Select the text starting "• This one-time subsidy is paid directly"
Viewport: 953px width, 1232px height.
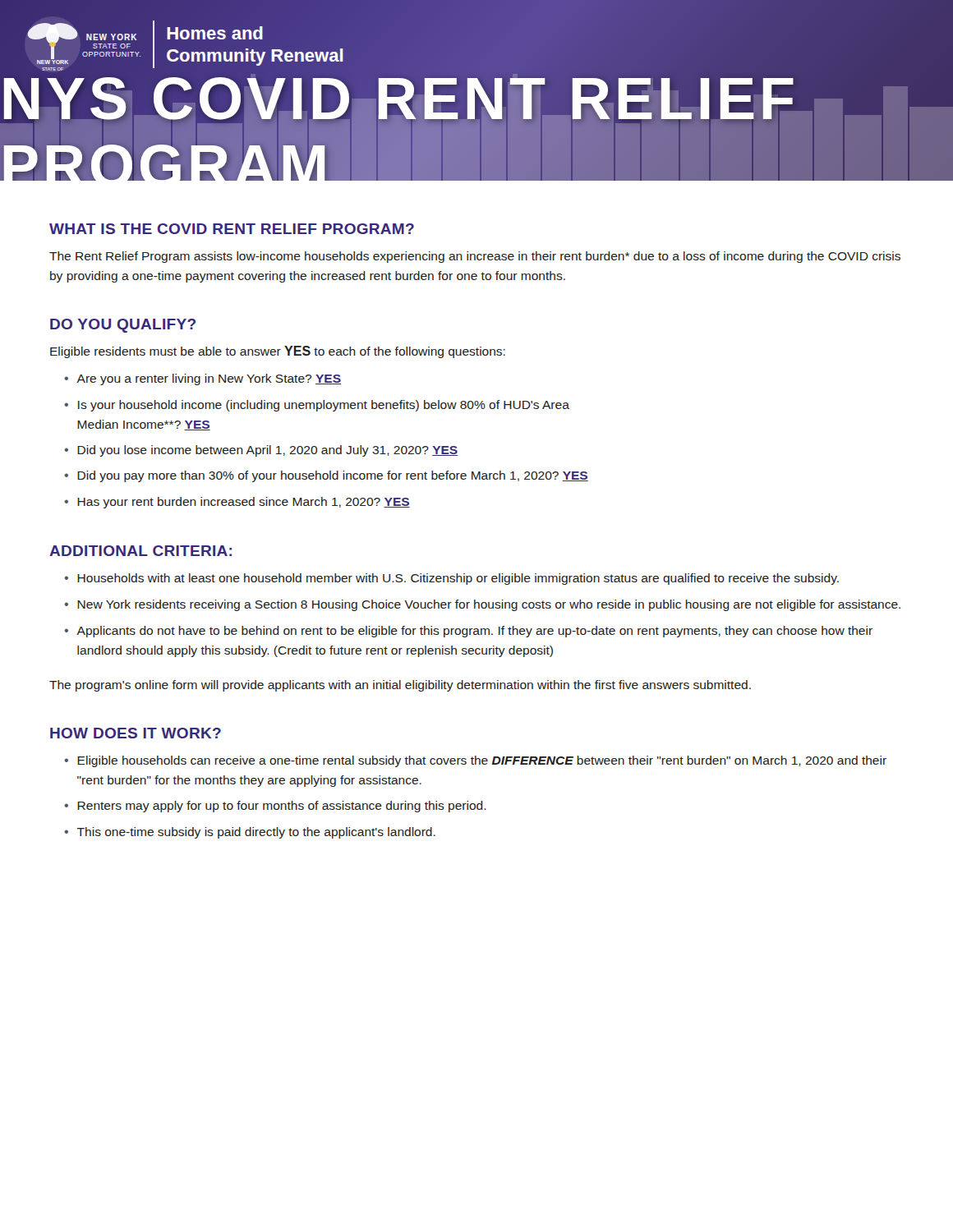click(x=250, y=832)
